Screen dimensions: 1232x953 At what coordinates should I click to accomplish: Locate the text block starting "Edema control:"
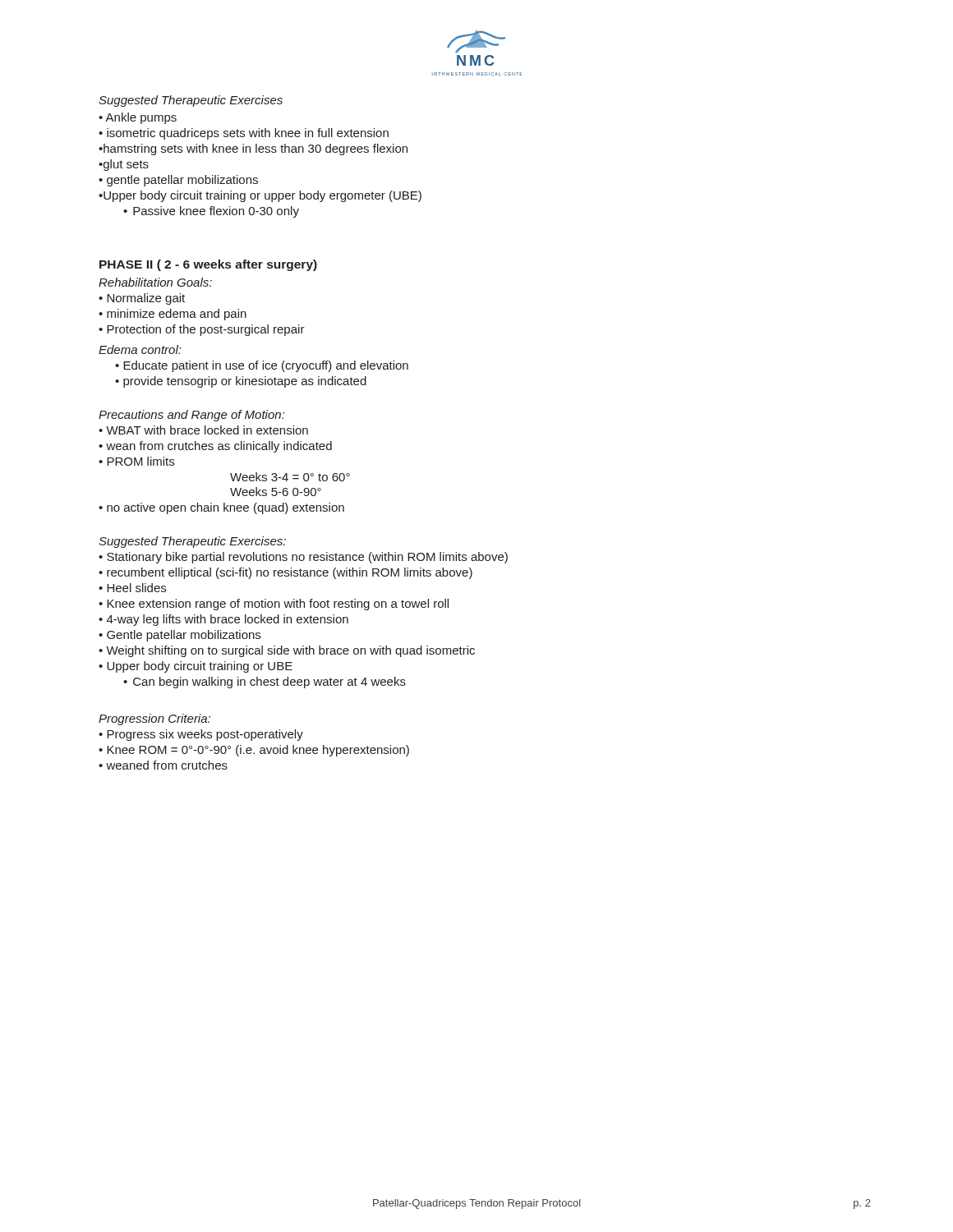(140, 349)
